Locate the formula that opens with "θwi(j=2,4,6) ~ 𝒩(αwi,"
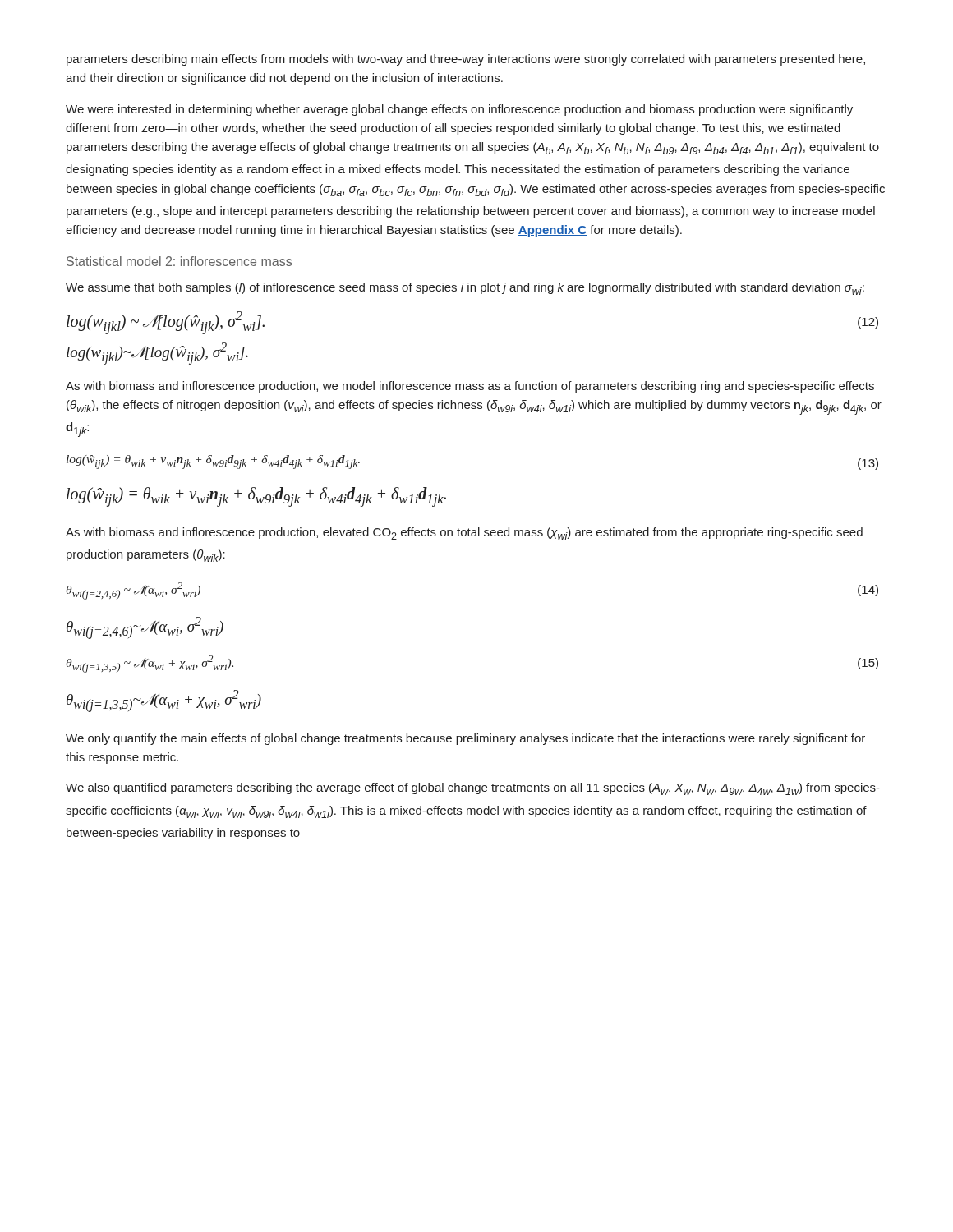 [x=115, y=591]
